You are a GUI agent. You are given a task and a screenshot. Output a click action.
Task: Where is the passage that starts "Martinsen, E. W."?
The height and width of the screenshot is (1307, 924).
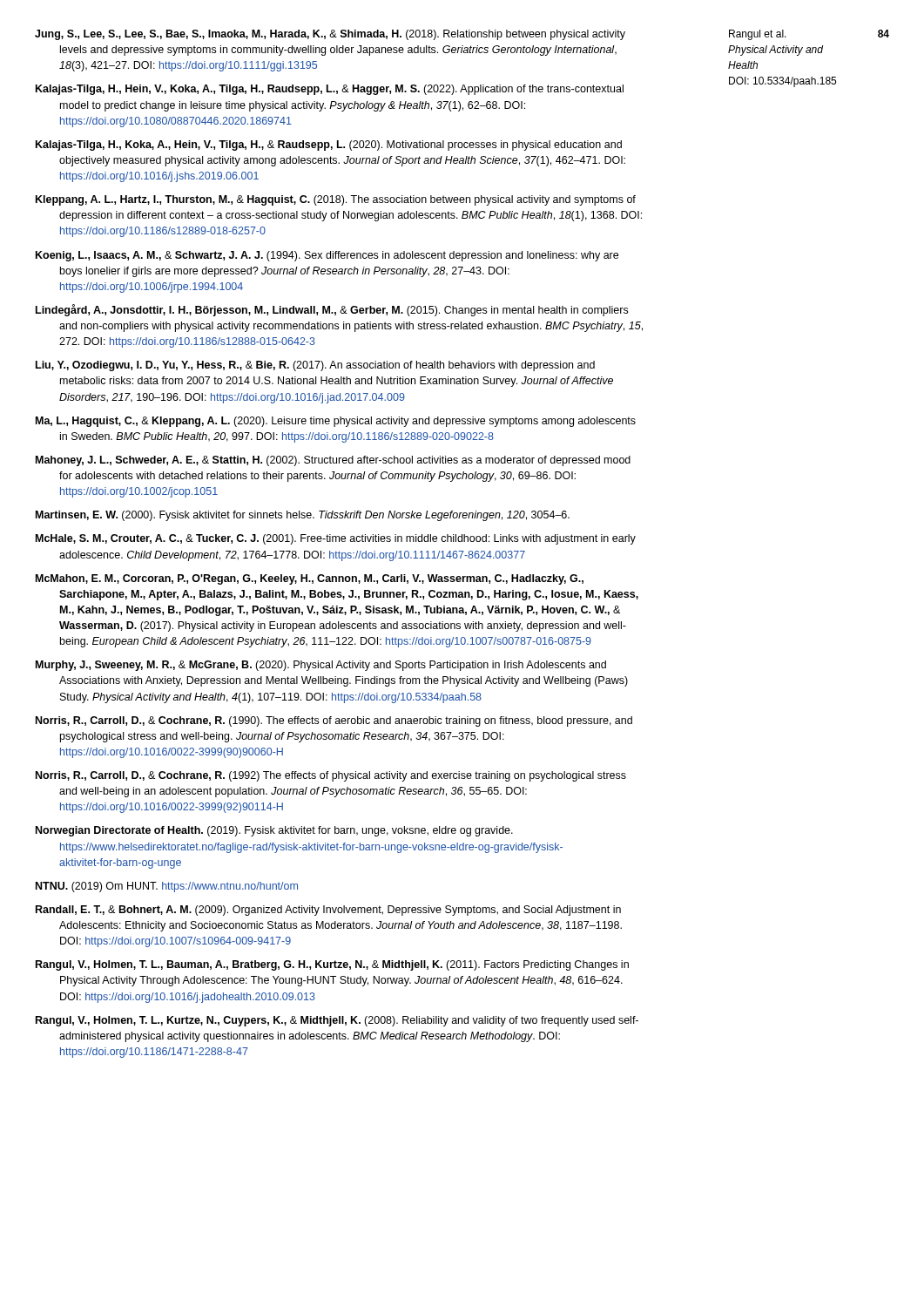303,515
